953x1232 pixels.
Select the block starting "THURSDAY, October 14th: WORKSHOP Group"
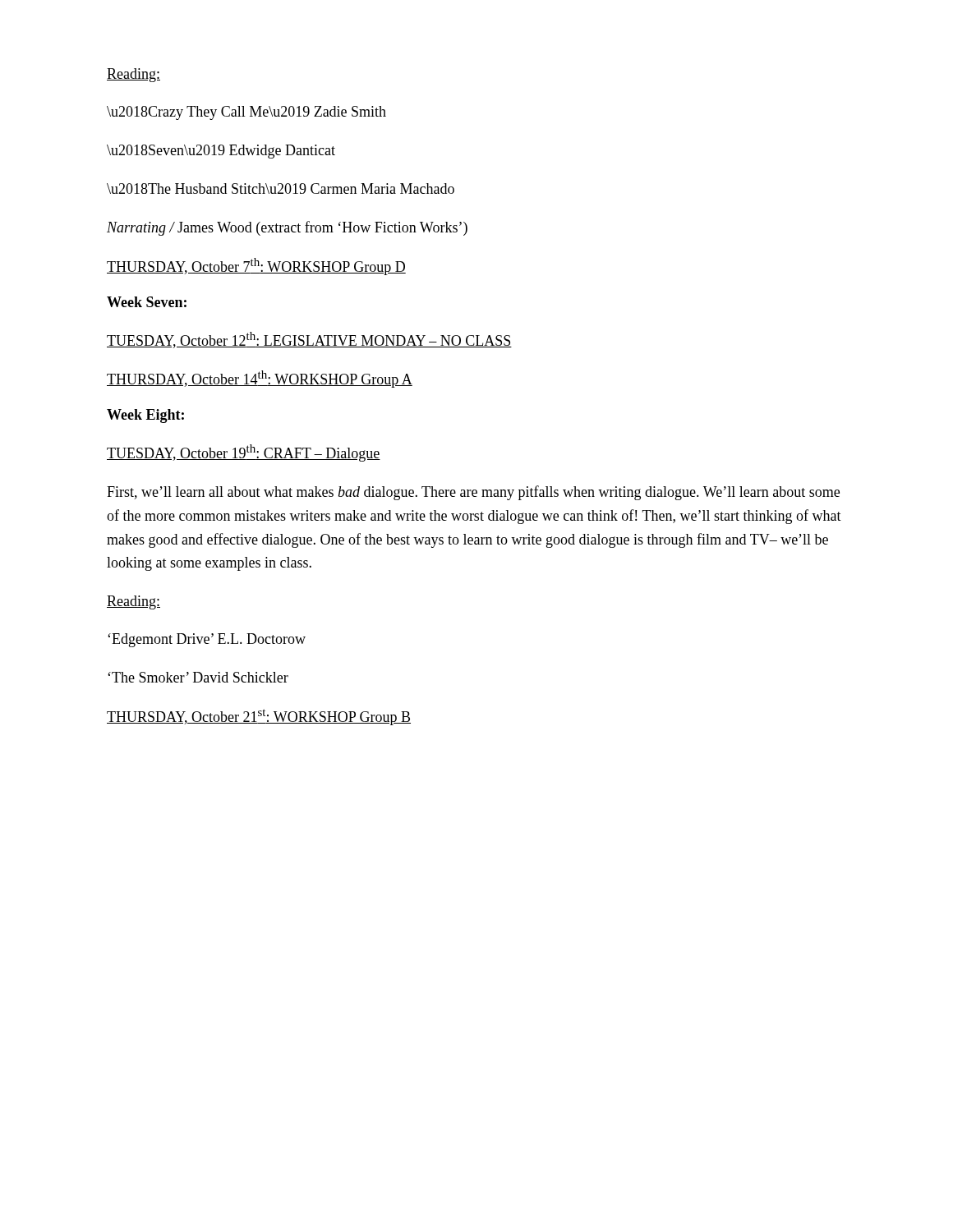(260, 378)
